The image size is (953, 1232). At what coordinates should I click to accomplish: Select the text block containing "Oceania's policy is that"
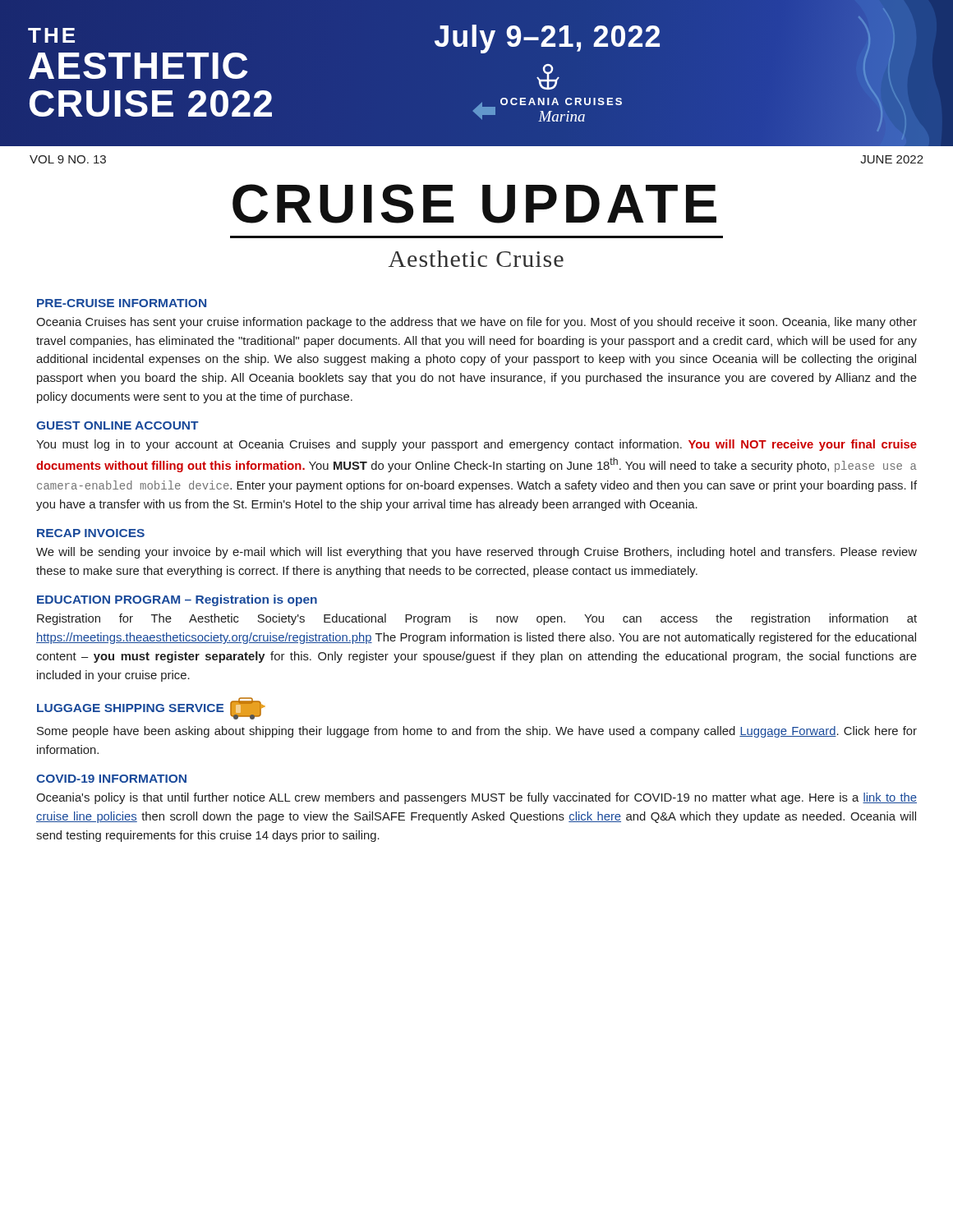476,816
